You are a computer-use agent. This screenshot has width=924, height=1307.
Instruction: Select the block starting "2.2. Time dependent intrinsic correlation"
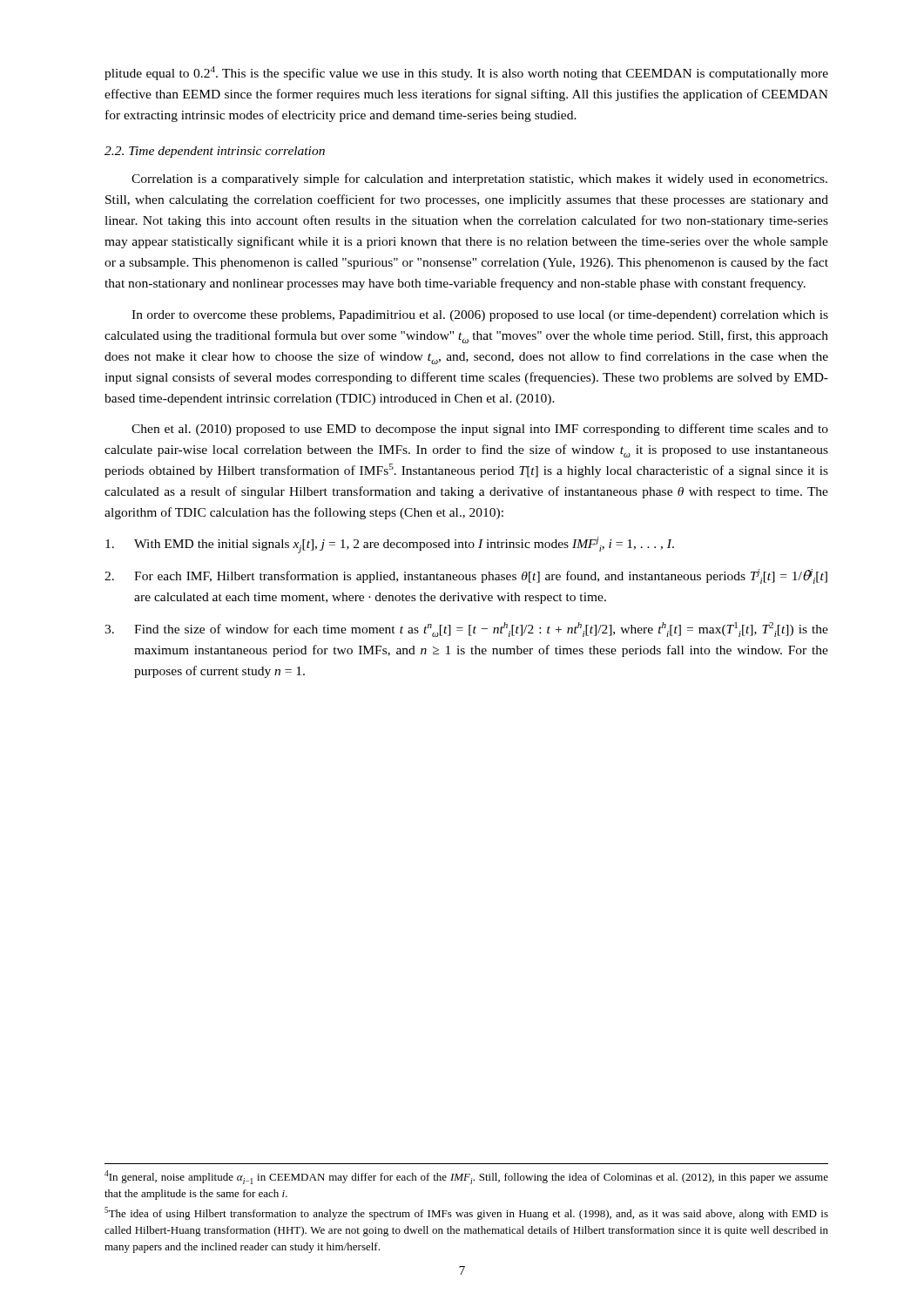(215, 150)
